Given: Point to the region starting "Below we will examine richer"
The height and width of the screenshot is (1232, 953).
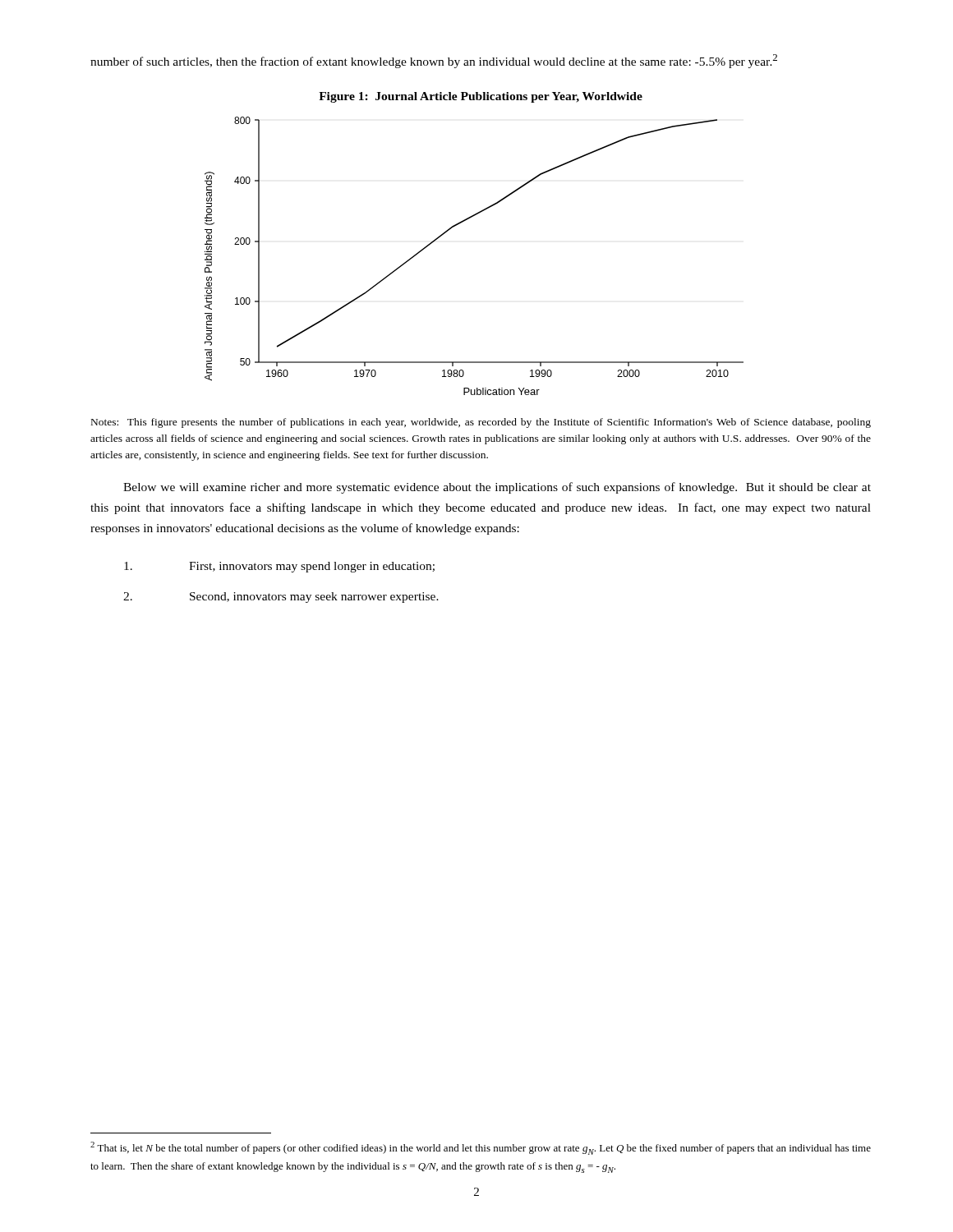Looking at the screenshot, I should pos(481,507).
